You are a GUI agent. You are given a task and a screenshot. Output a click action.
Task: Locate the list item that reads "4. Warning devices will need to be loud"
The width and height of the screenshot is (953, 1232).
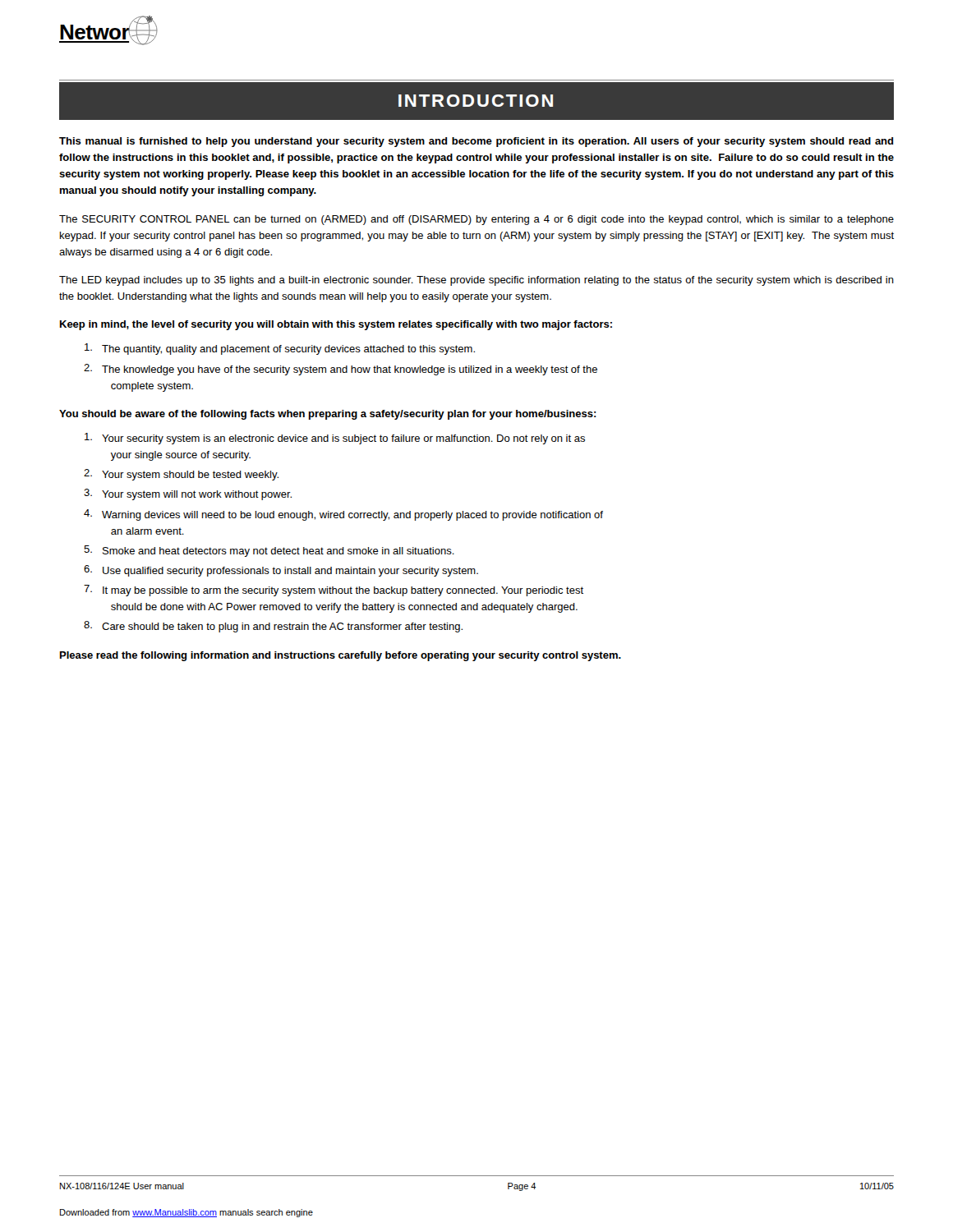click(343, 523)
